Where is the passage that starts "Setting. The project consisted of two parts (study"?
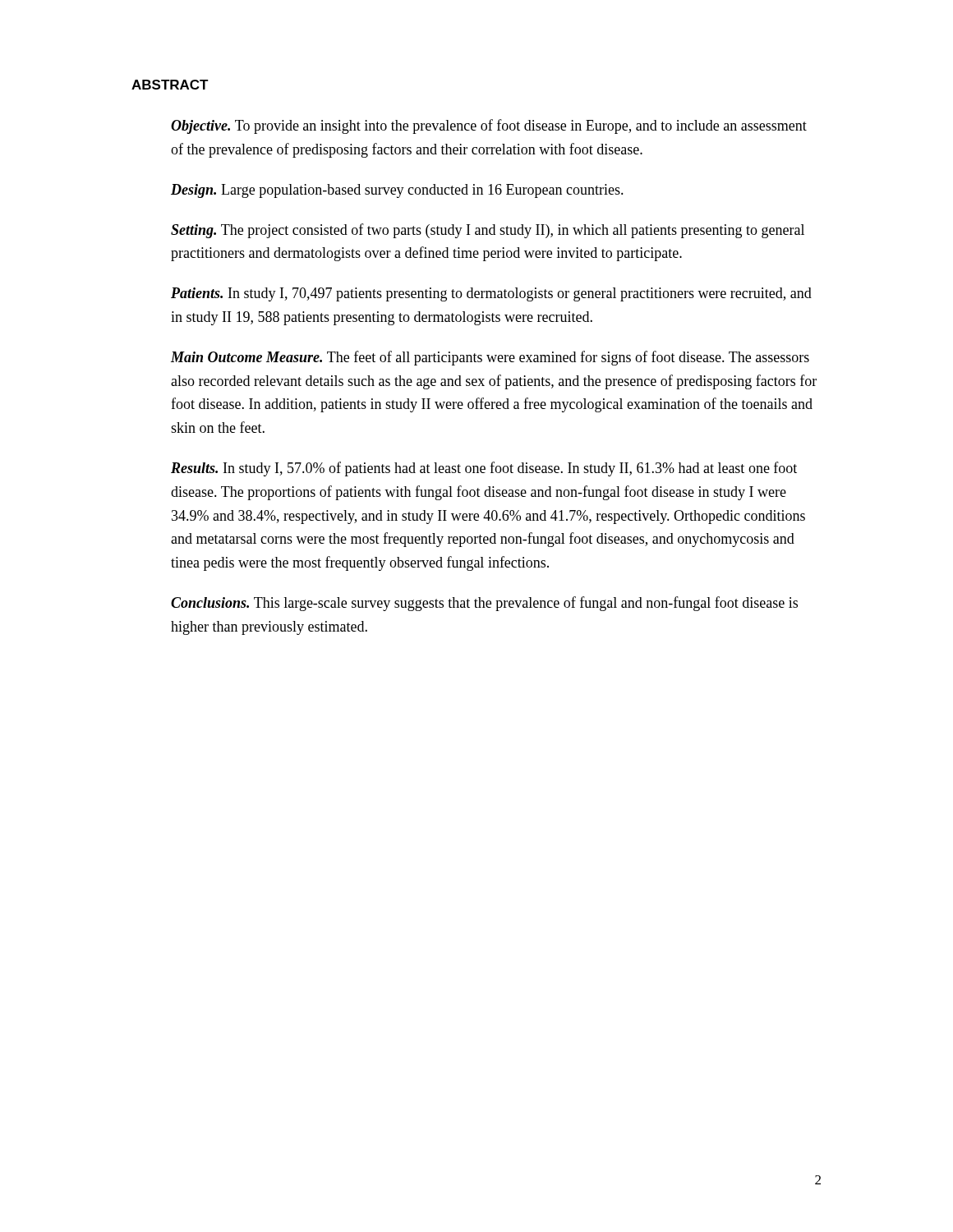This screenshot has width=953, height=1232. pyautogui.click(x=488, y=241)
